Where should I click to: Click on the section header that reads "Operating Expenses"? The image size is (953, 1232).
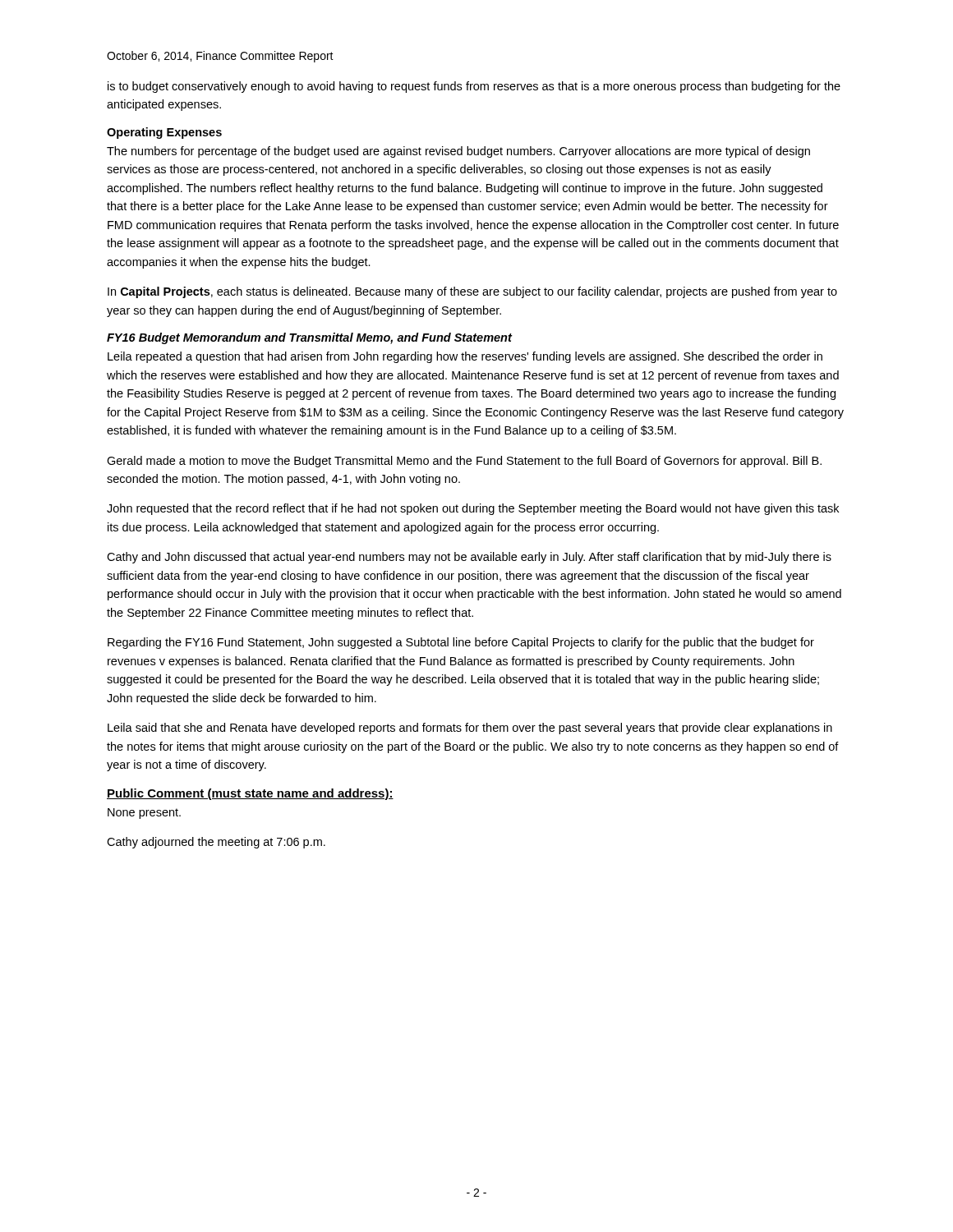tap(164, 133)
